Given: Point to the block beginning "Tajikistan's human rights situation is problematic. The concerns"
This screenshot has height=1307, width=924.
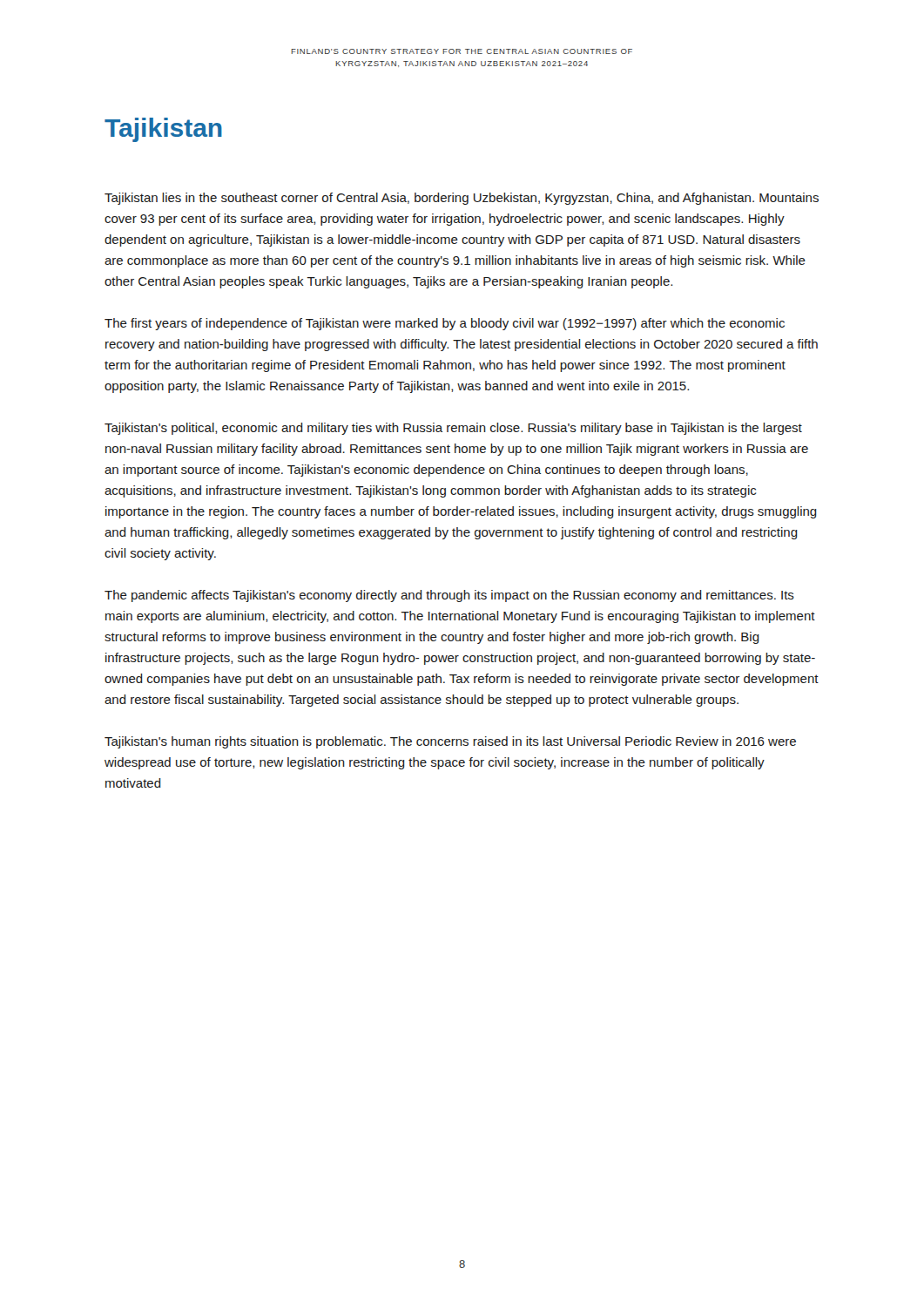Looking at the screenshot, I should (450, 762).
